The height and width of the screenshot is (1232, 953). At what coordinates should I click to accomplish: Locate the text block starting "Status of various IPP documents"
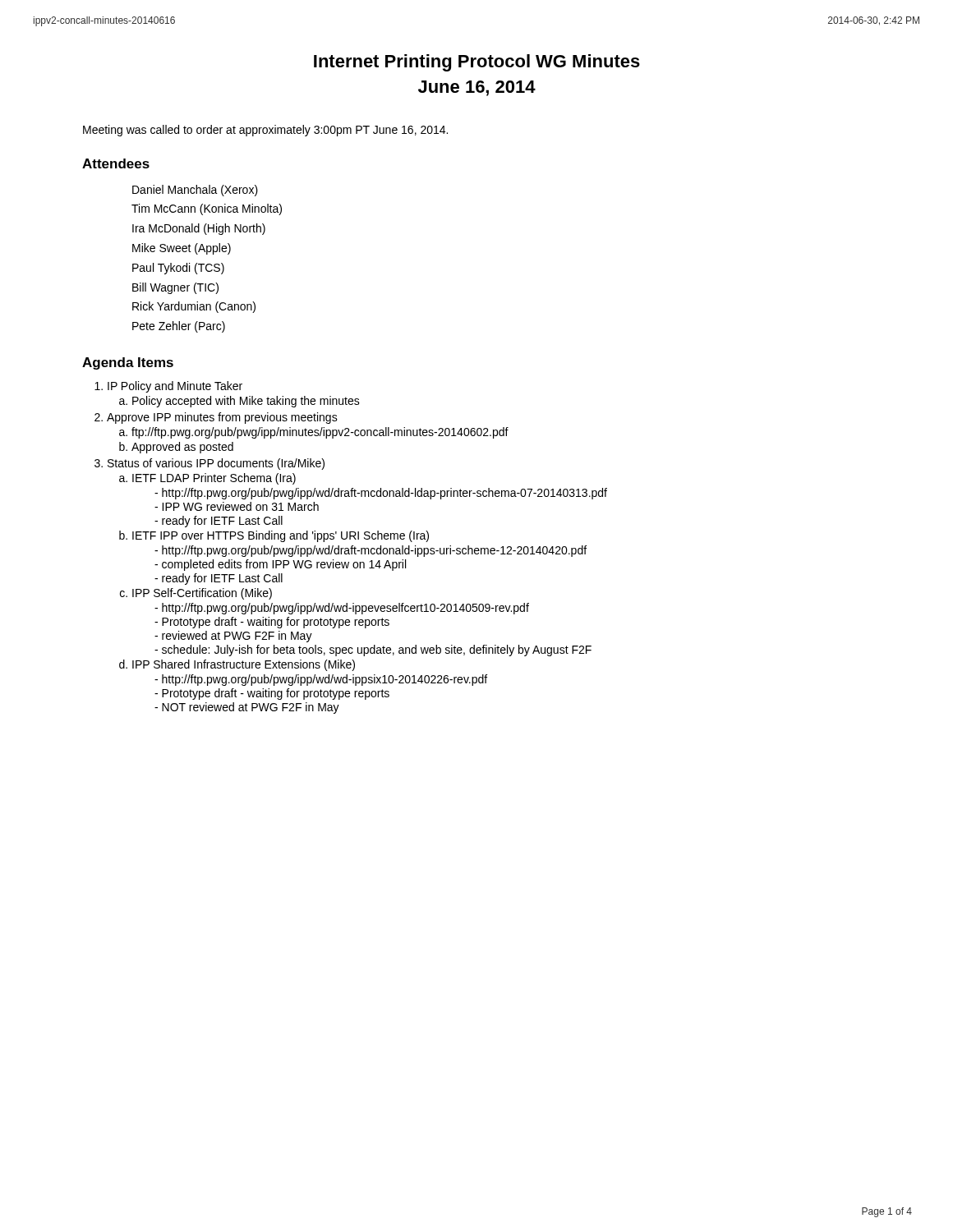coord(216,464)
